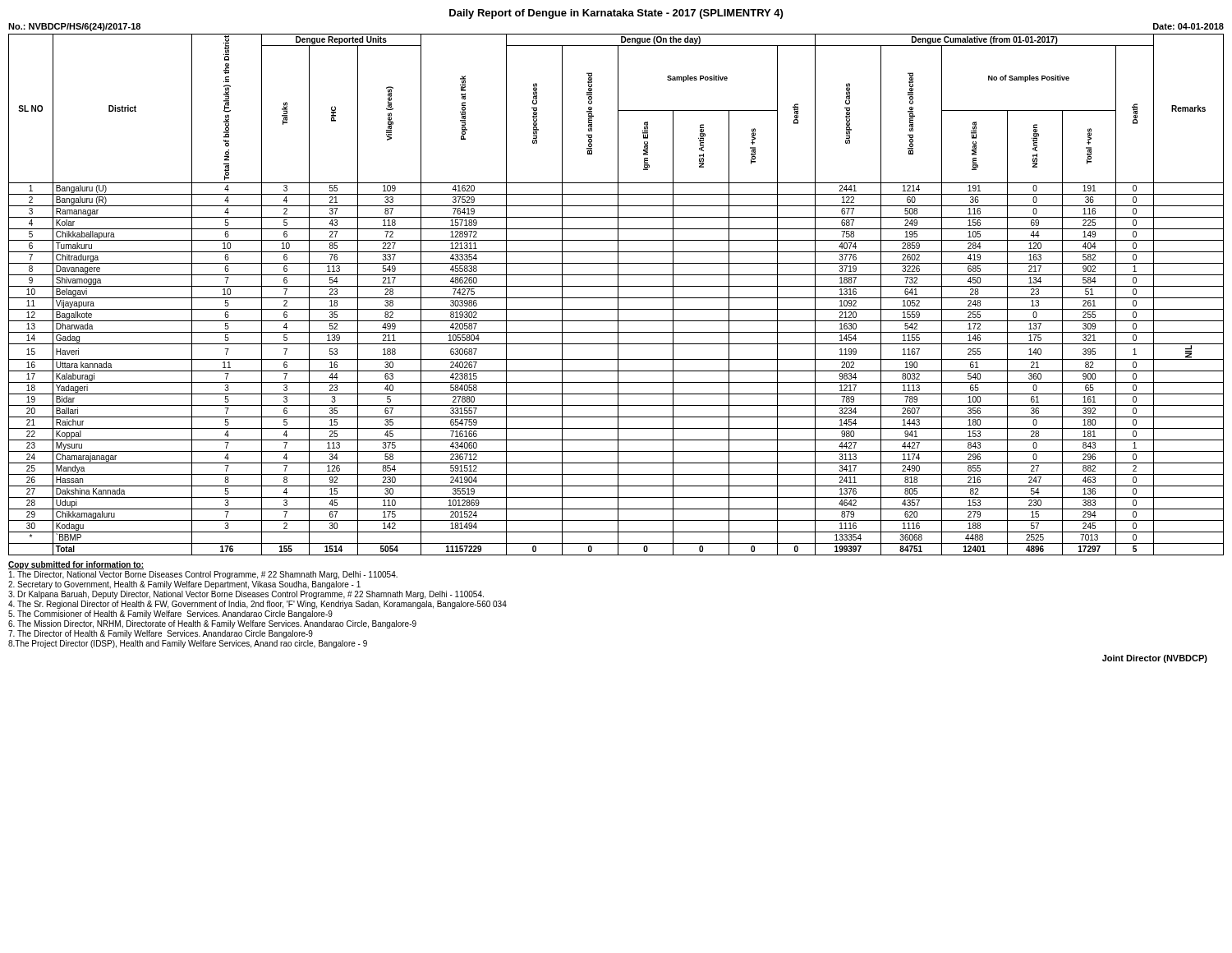Screen dimensions: 953x1232
Task: Find the passage starting "5. The Commisioner of Health &"
Action: pos(170,614)
